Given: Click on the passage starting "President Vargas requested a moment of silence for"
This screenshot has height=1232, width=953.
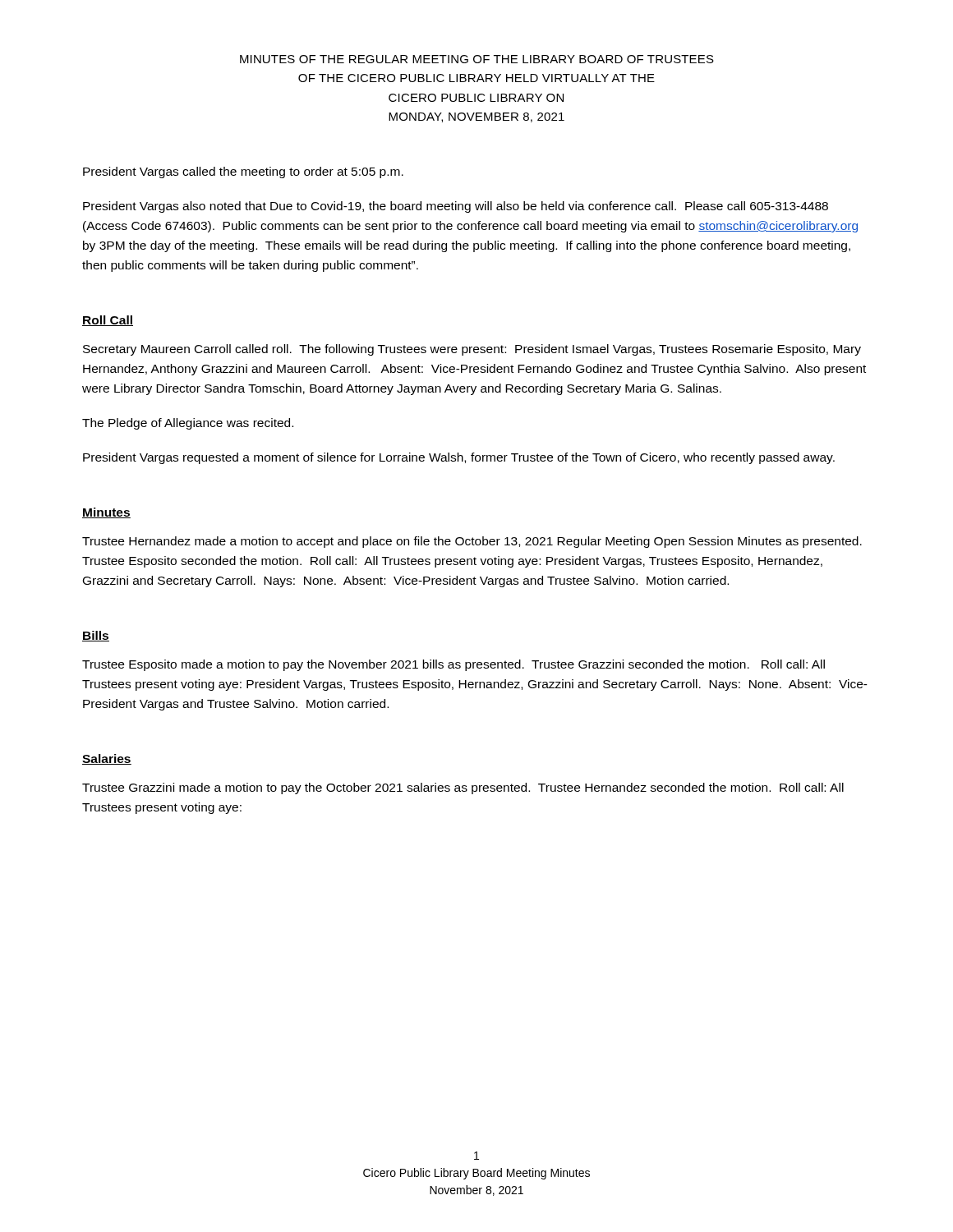Looking at the screenshot, I should tap(459, 457).
